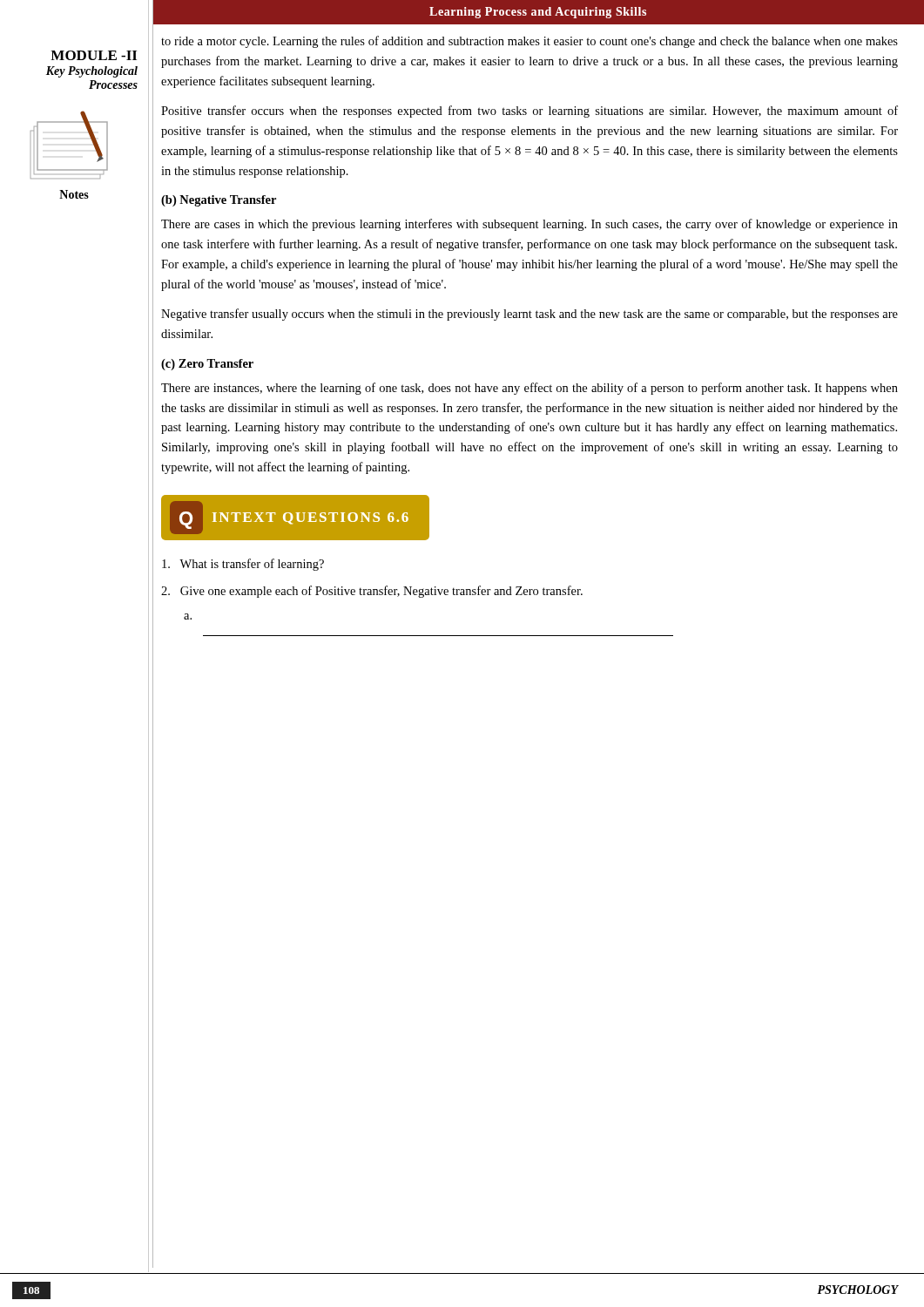Locate the illustration
924x1307 pixels.
[74, 144]
